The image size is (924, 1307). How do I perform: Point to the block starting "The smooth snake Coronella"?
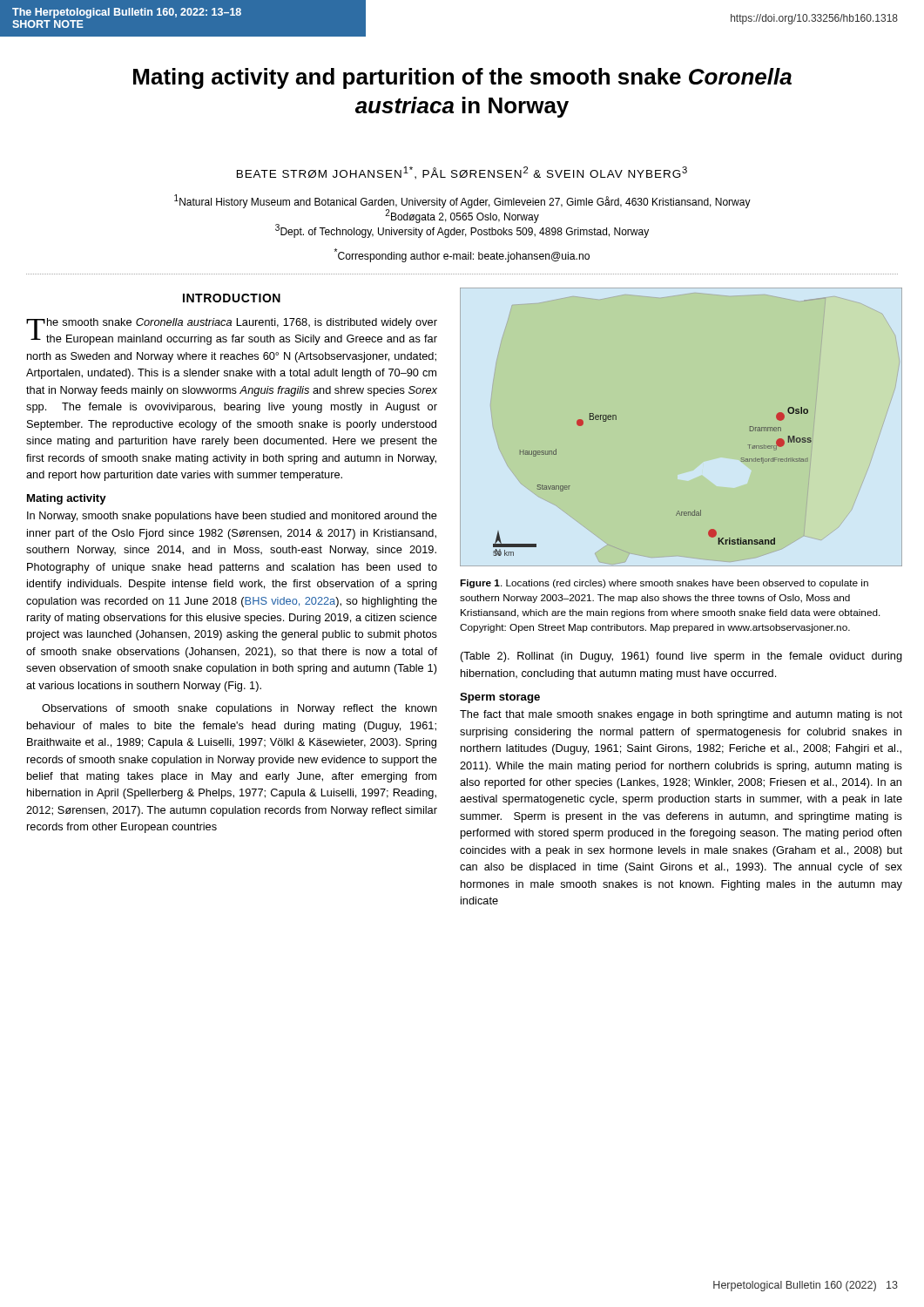click(232, 398)
